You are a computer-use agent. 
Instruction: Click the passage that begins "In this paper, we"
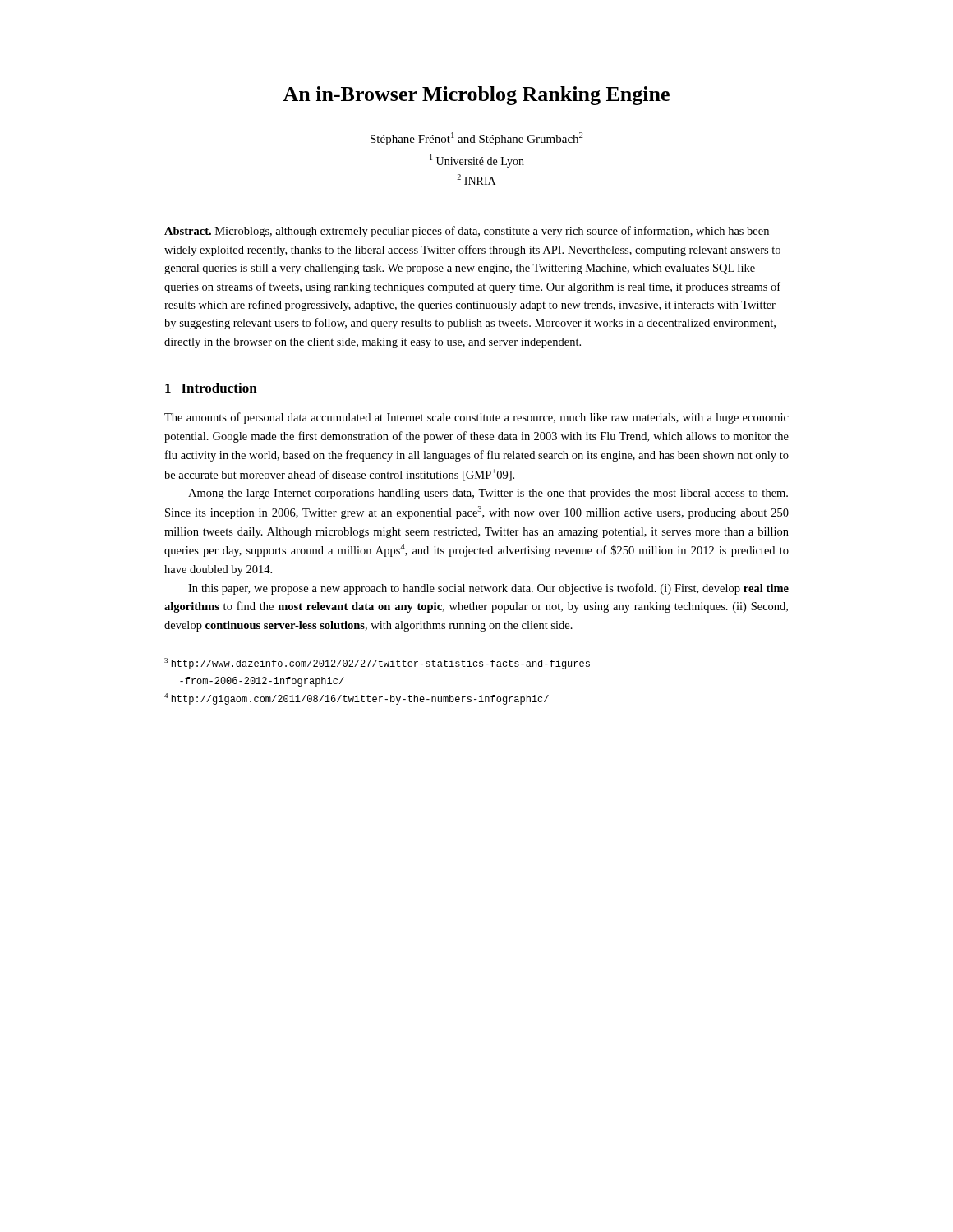(x=476, y=606)
